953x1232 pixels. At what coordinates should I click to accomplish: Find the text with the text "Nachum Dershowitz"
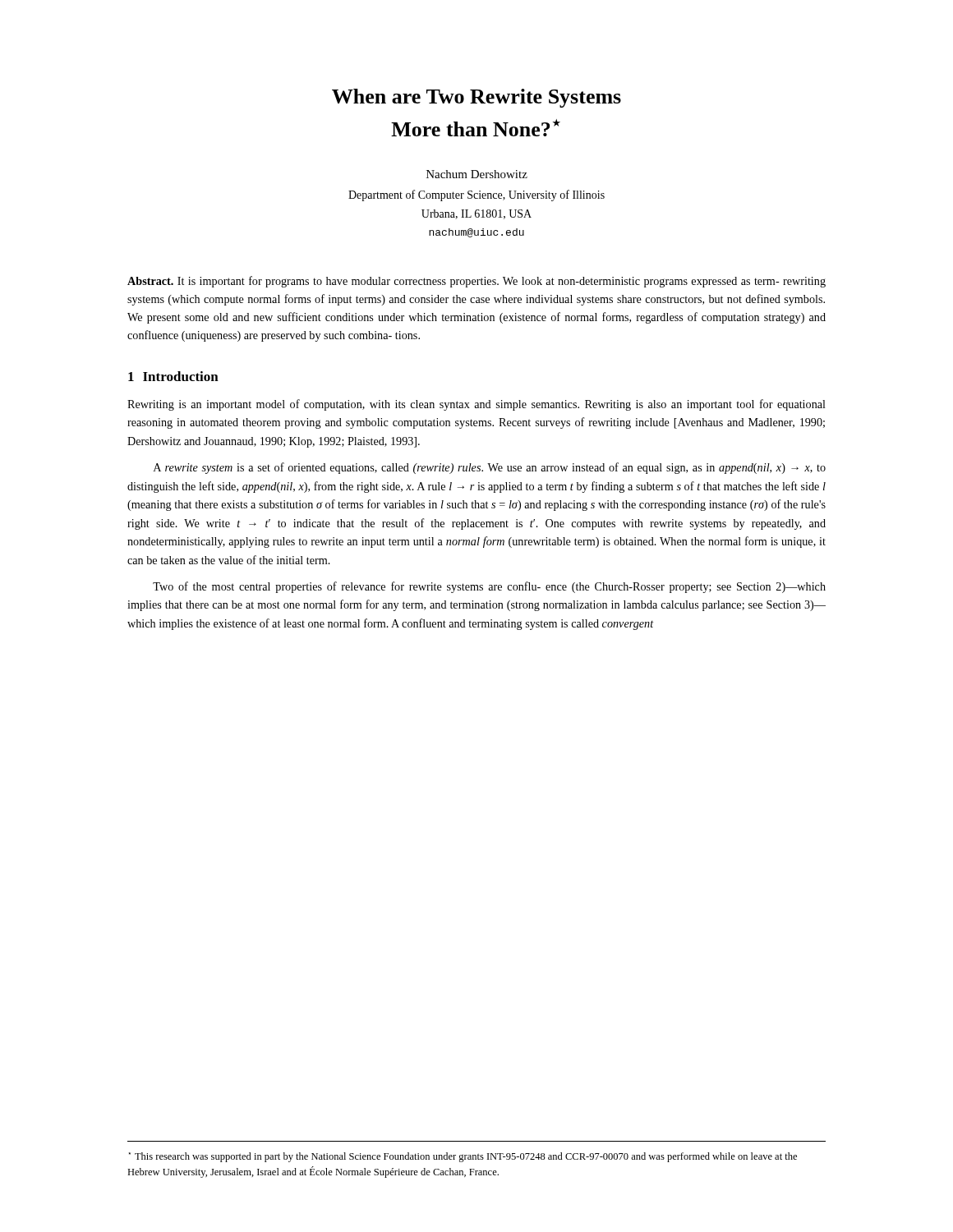tap(476, 175)
